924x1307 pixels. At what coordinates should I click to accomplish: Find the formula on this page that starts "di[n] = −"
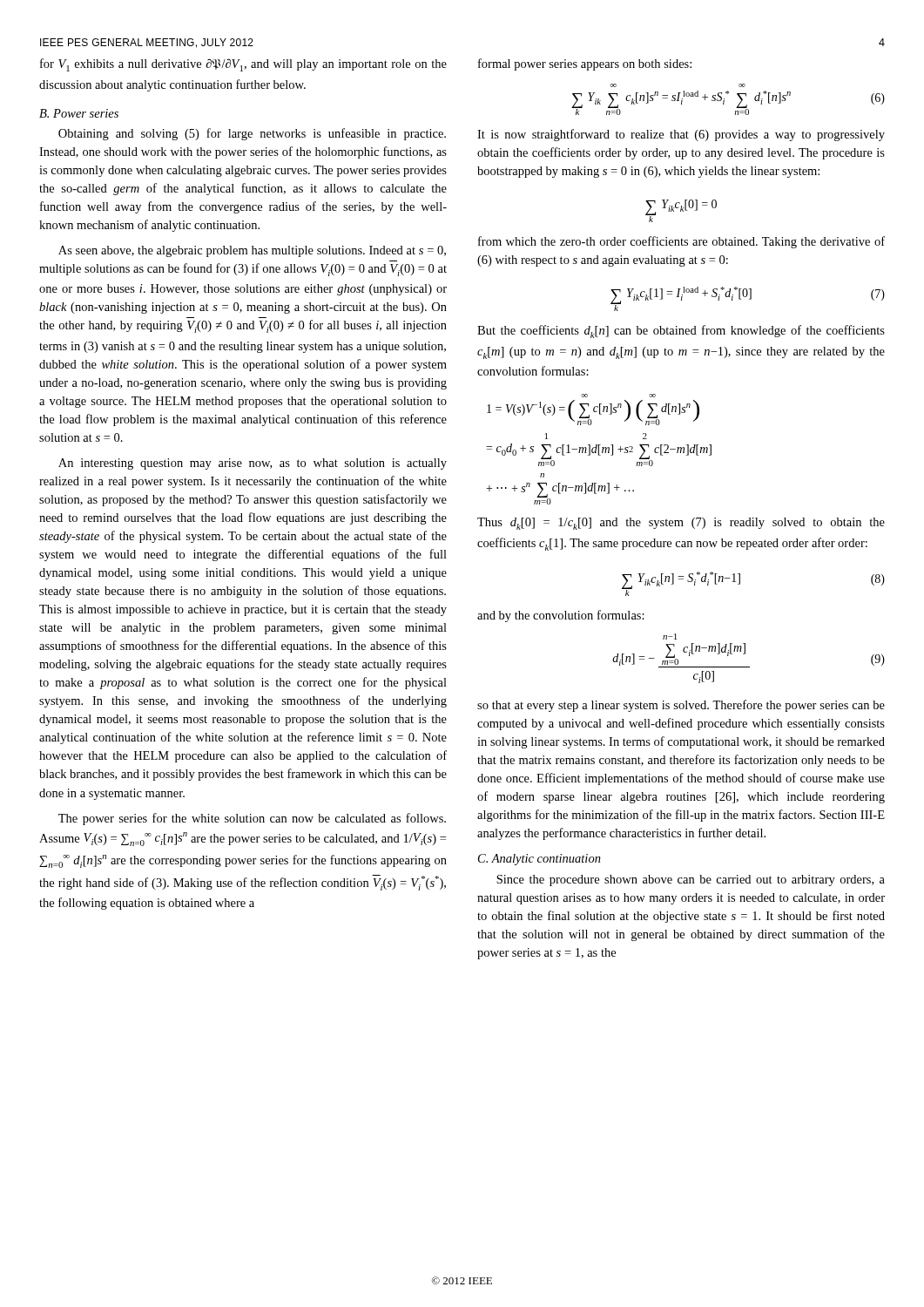(681, 660)
